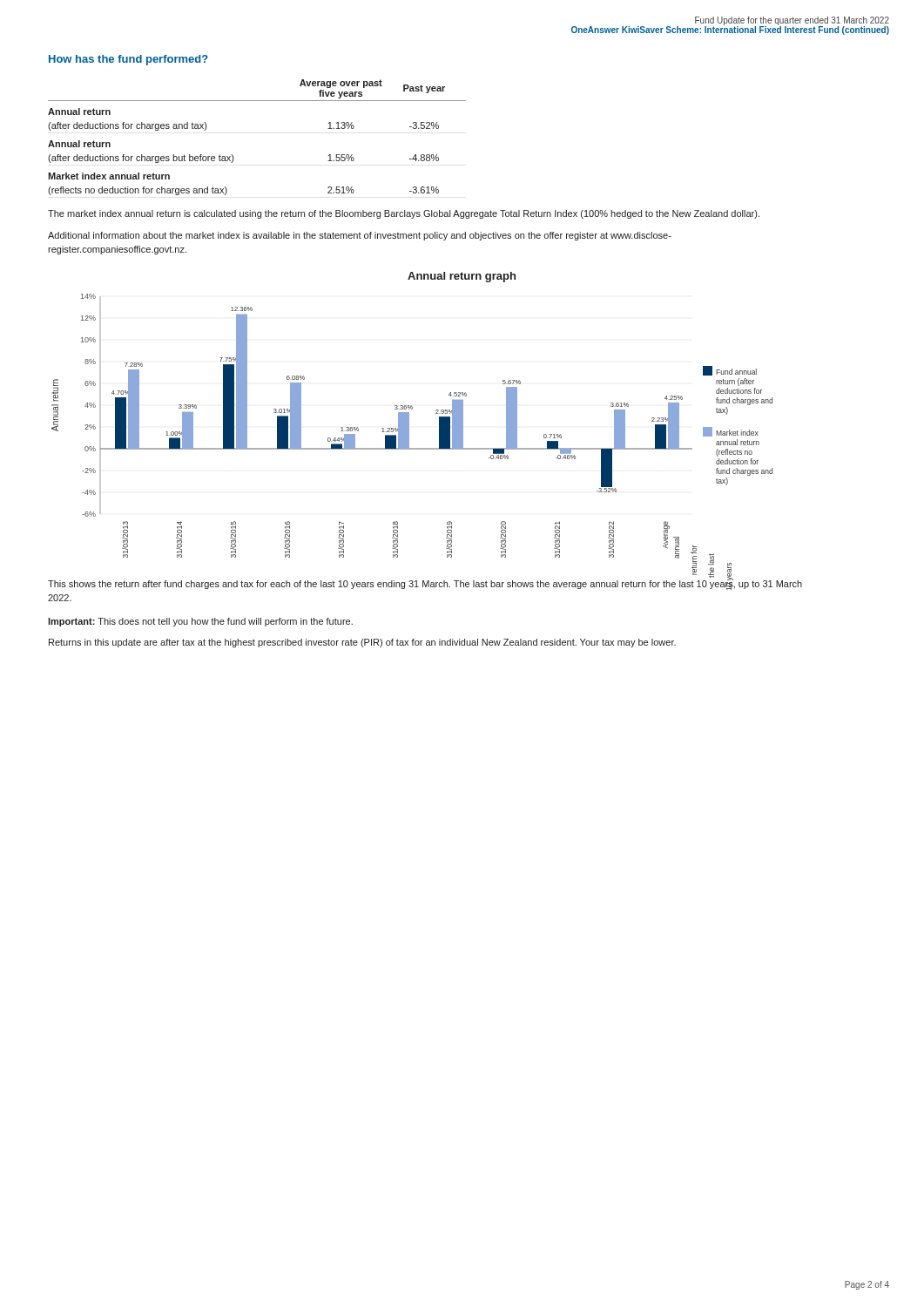Select the section header that reads "How has the fund performed?"
The width and height of the screenshot is (924, 1307).
(128, 59)
